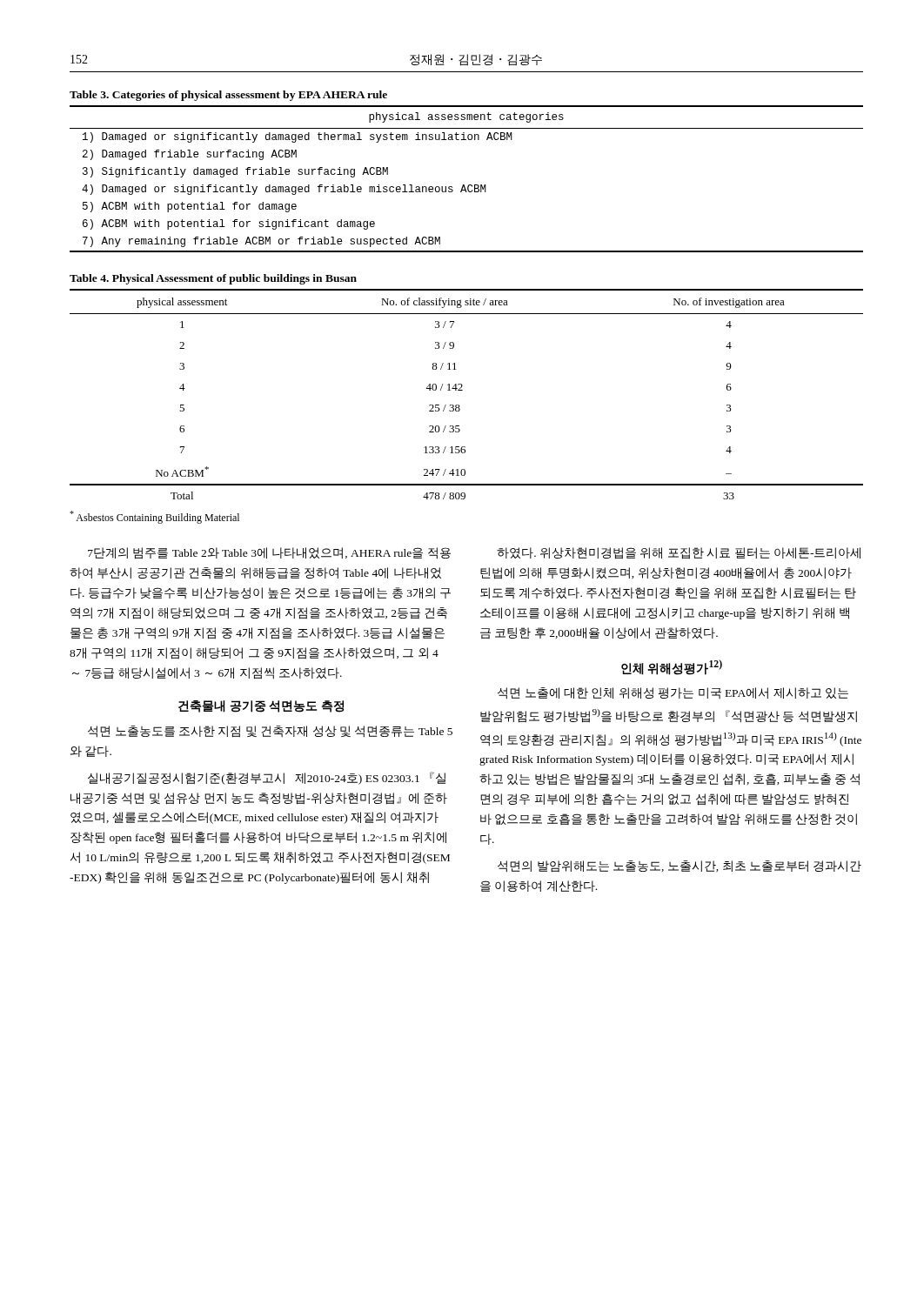
Task: Select the caption that reads "Table 3. Categories of physical assessment by EPA"
Action: pos(229,94)
